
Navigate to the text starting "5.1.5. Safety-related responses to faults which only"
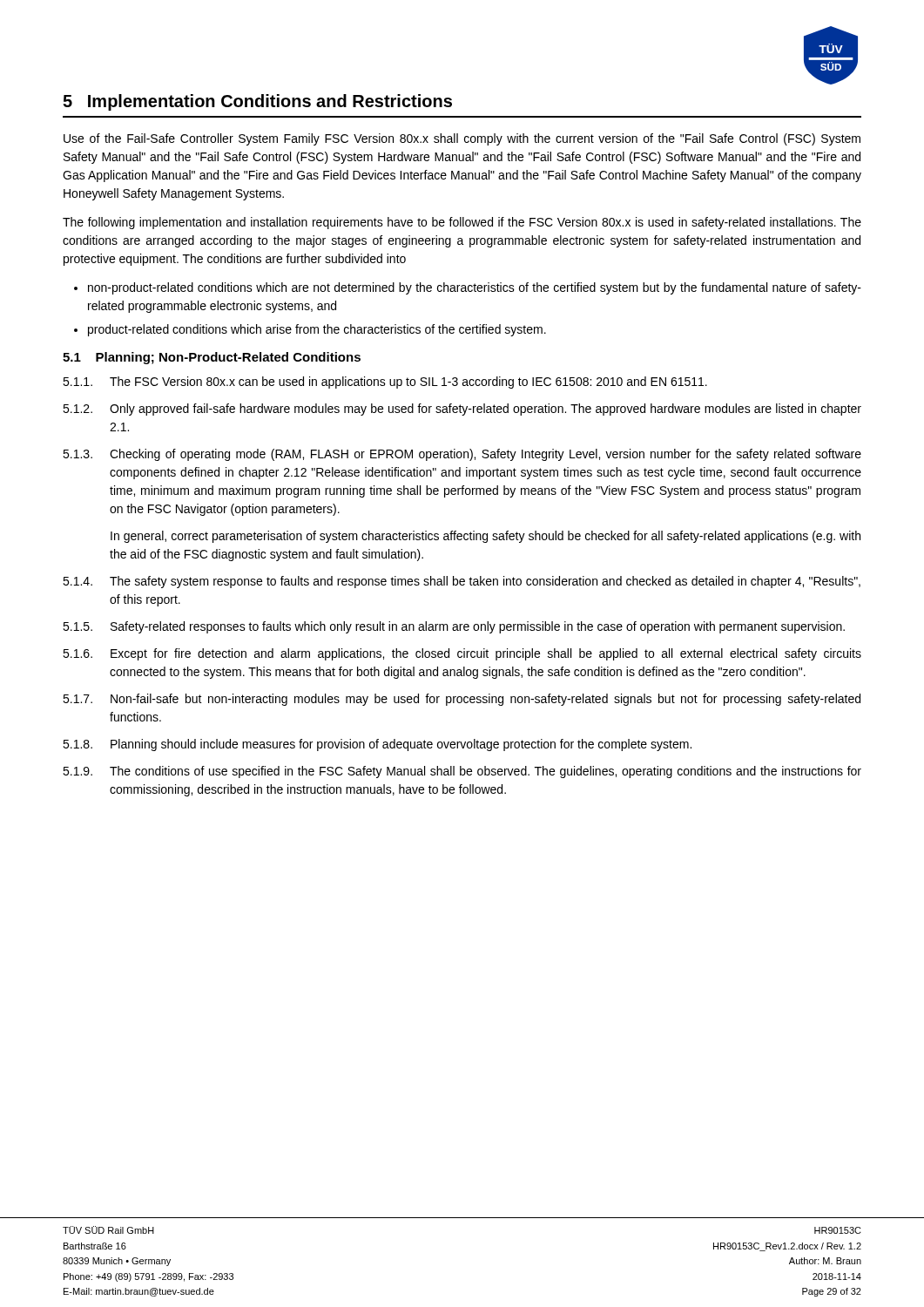[x=462, y=627]
